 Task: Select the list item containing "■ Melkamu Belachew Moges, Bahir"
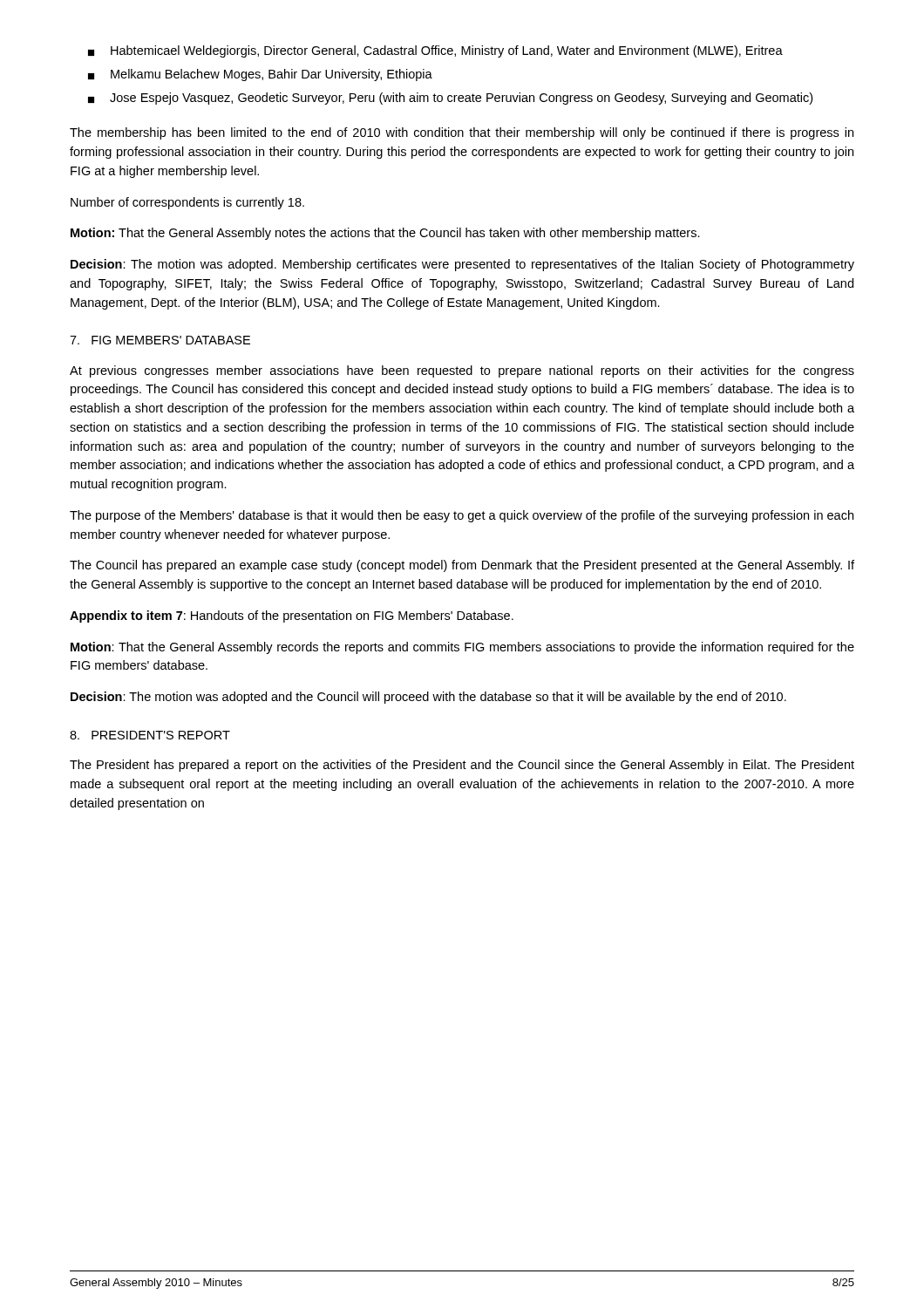260,75
